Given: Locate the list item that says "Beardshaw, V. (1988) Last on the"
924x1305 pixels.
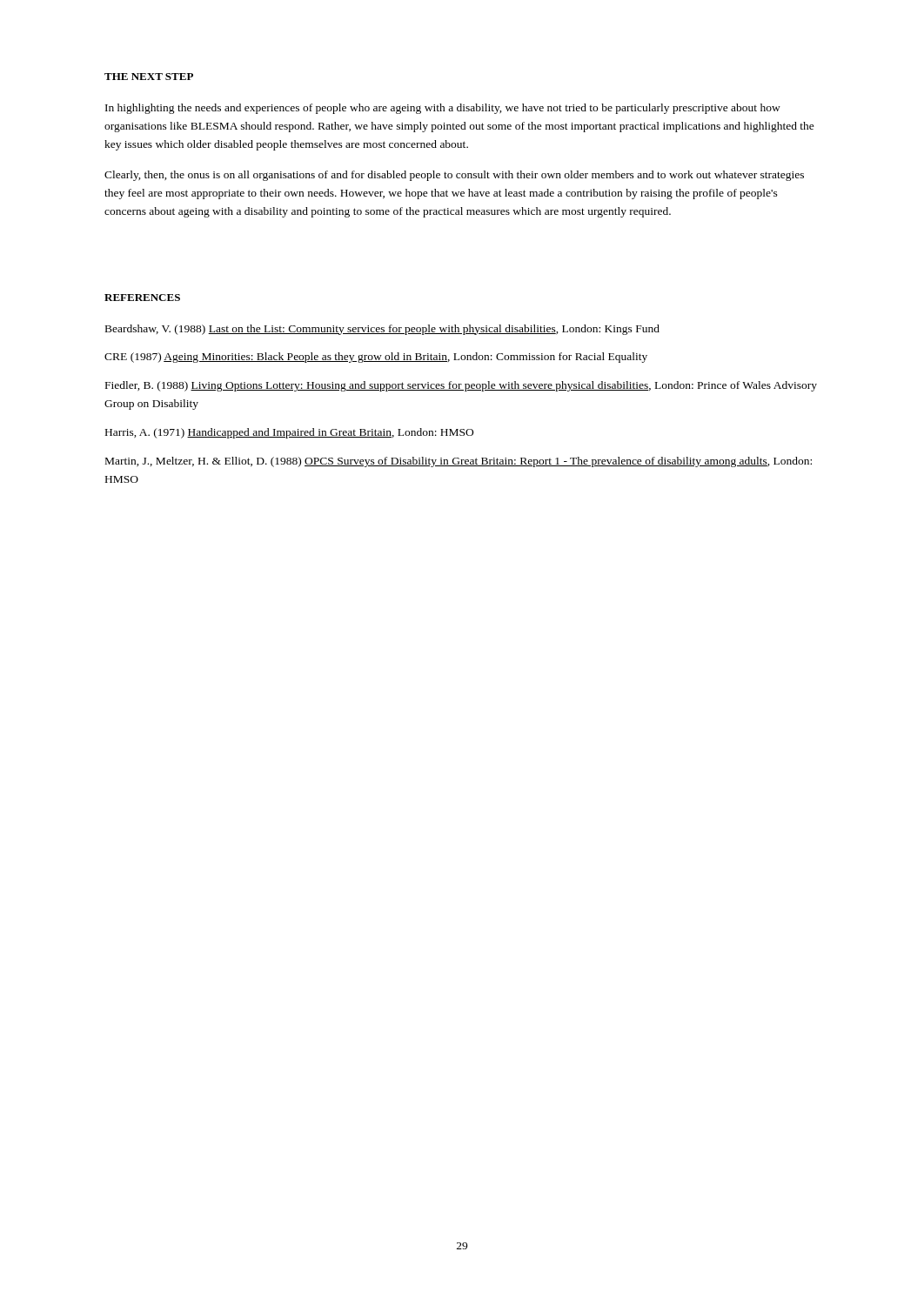Looking at the screenshot, I should click(x=382, y=328).
